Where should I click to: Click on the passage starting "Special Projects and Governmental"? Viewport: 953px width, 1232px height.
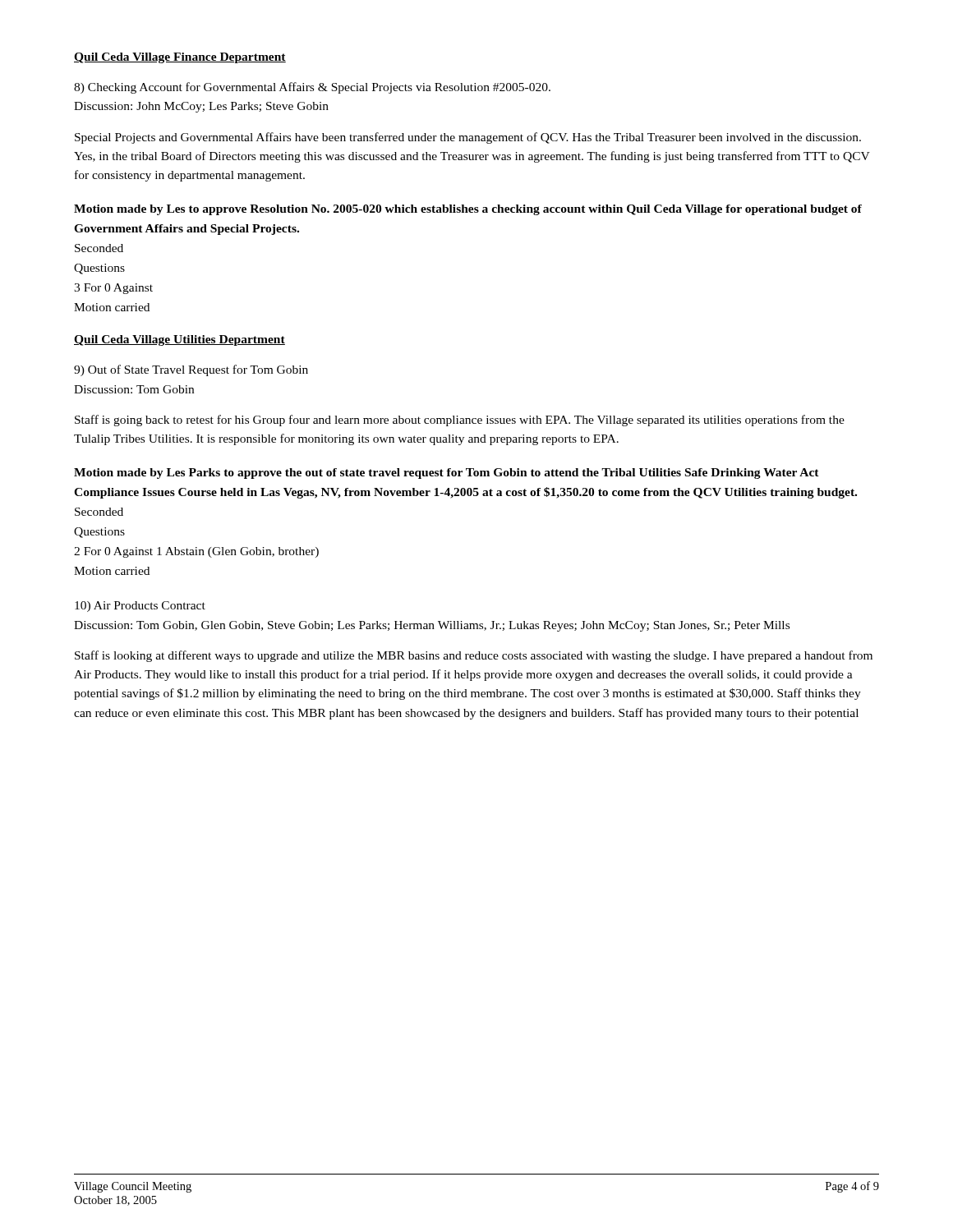pos(472,155)
